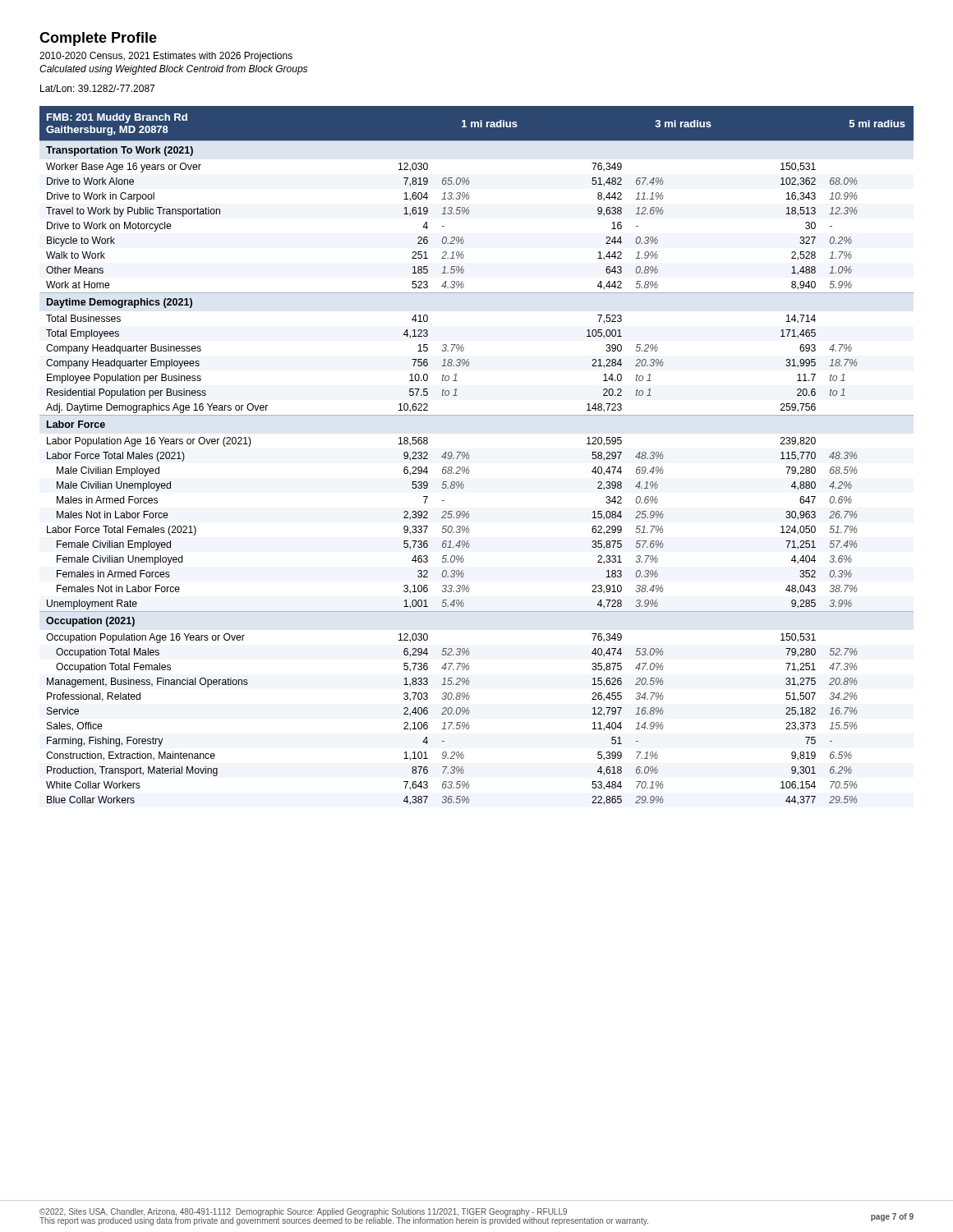Locate the table with the text "Occupation (2021)"
This screenshot has width=953, height=1232.
tap(476, 457)
